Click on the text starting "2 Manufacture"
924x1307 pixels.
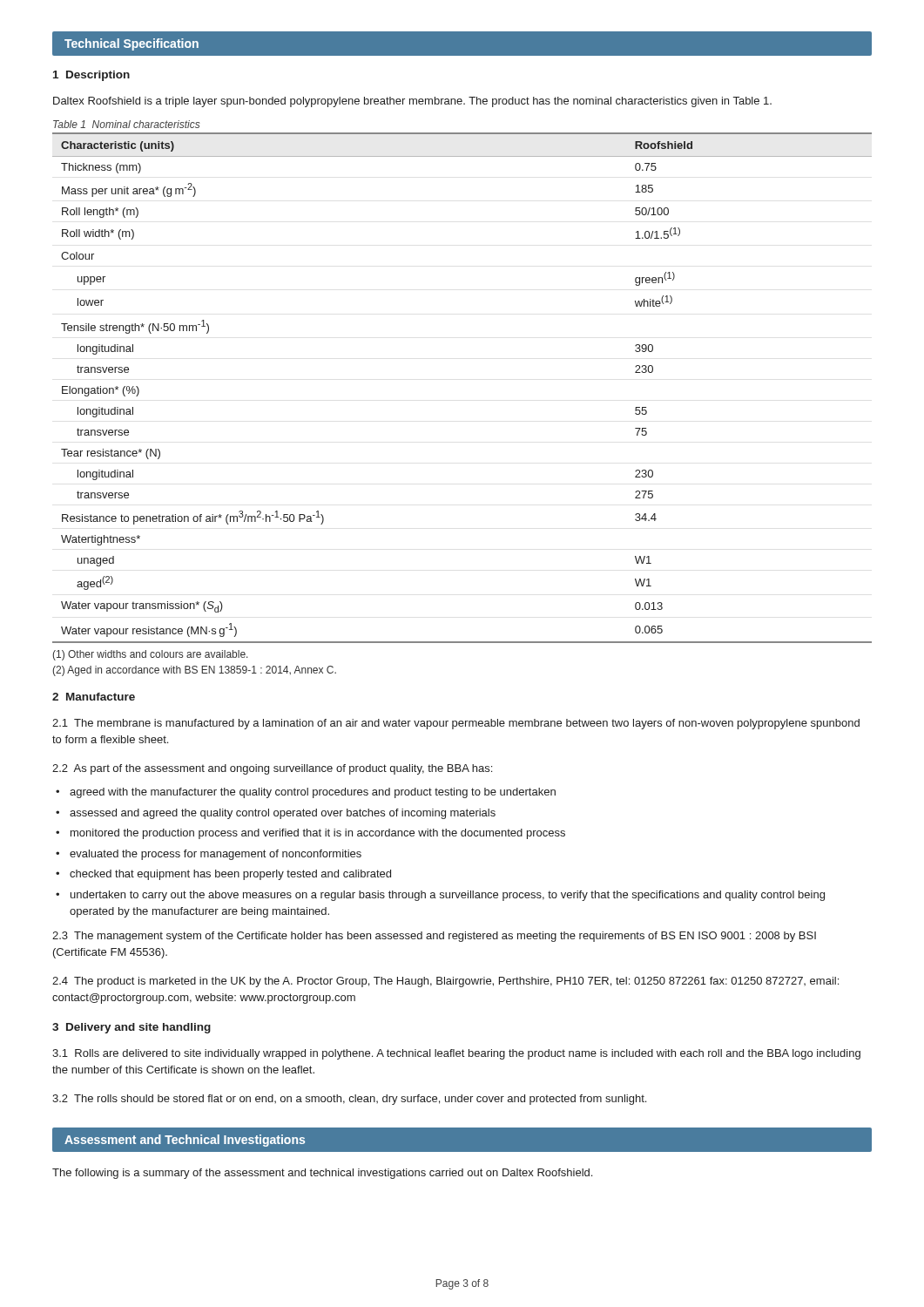94,697
